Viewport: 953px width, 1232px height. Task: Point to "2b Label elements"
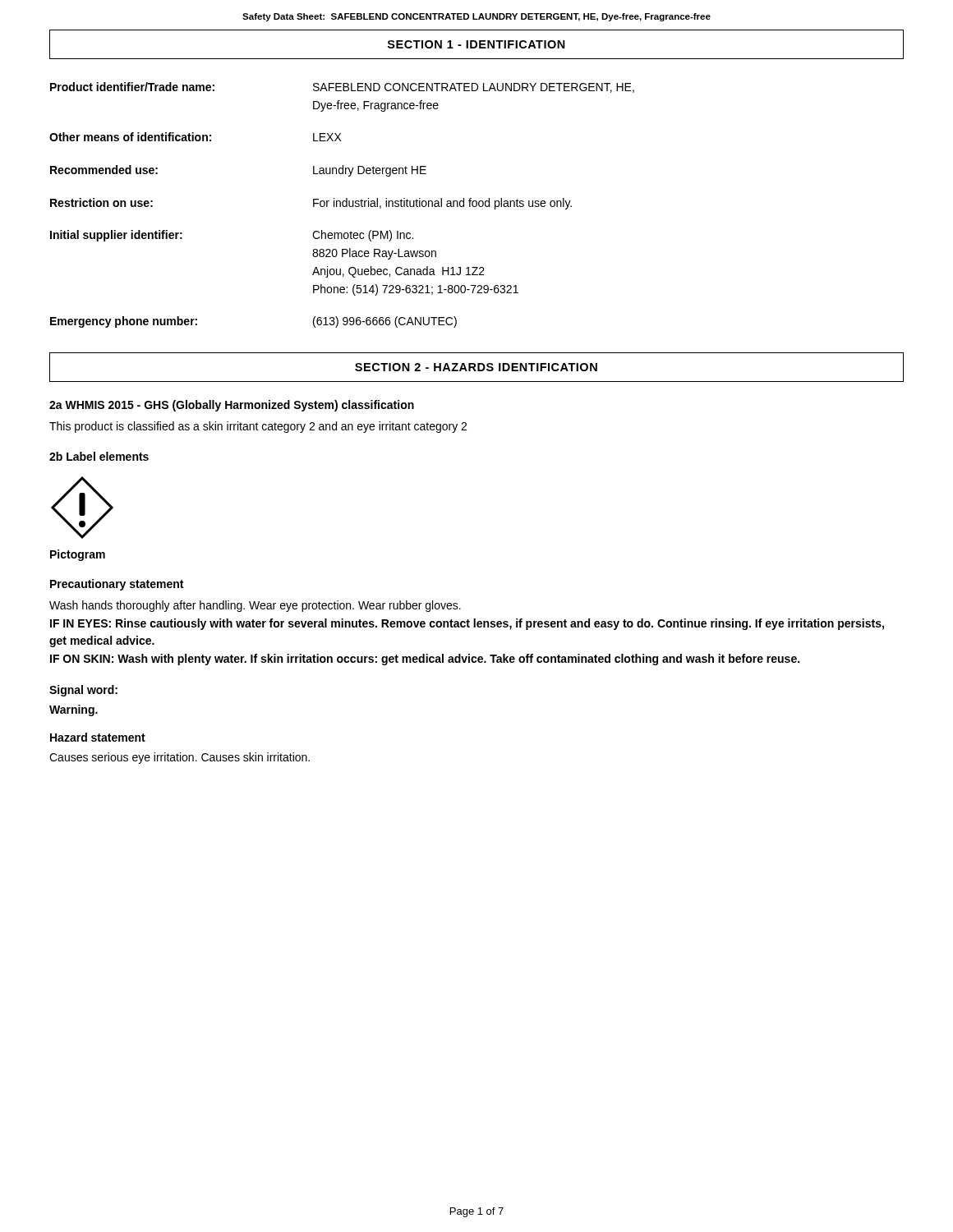[x=99, y=457]
